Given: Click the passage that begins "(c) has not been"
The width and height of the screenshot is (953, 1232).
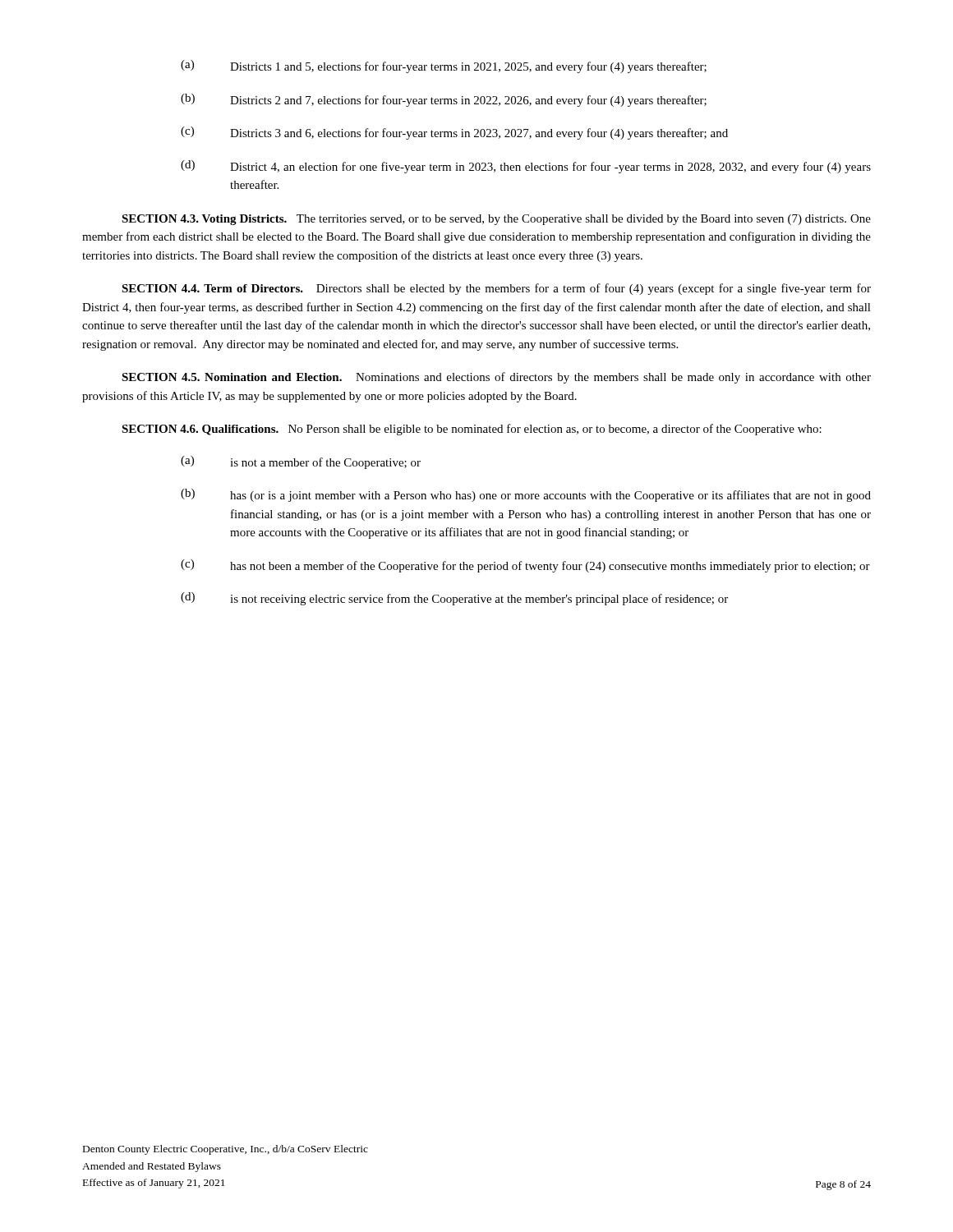Looking at the screenshot, I should point(526,566).
